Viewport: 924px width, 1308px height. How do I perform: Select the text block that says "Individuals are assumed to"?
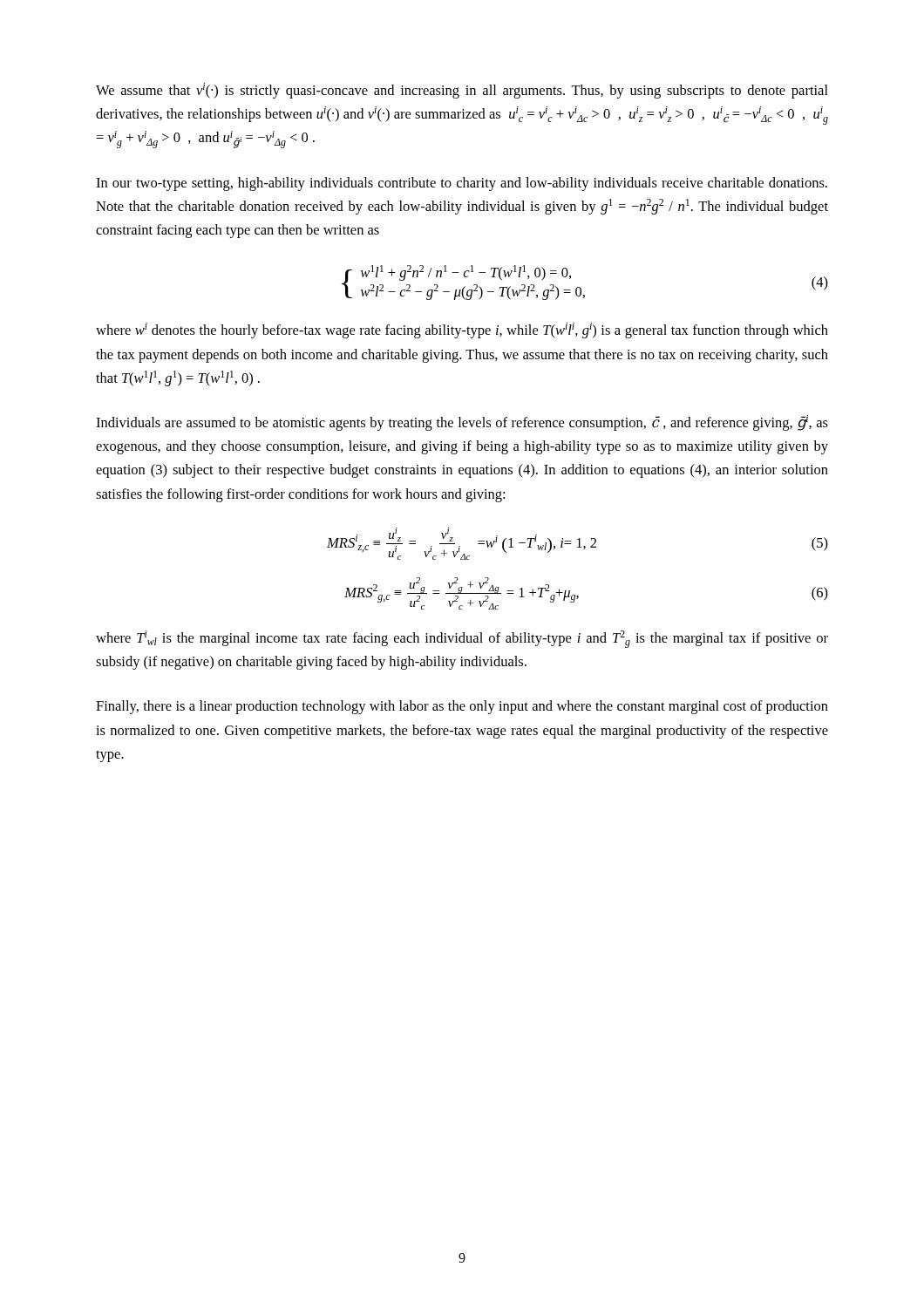tap(462, 457)
